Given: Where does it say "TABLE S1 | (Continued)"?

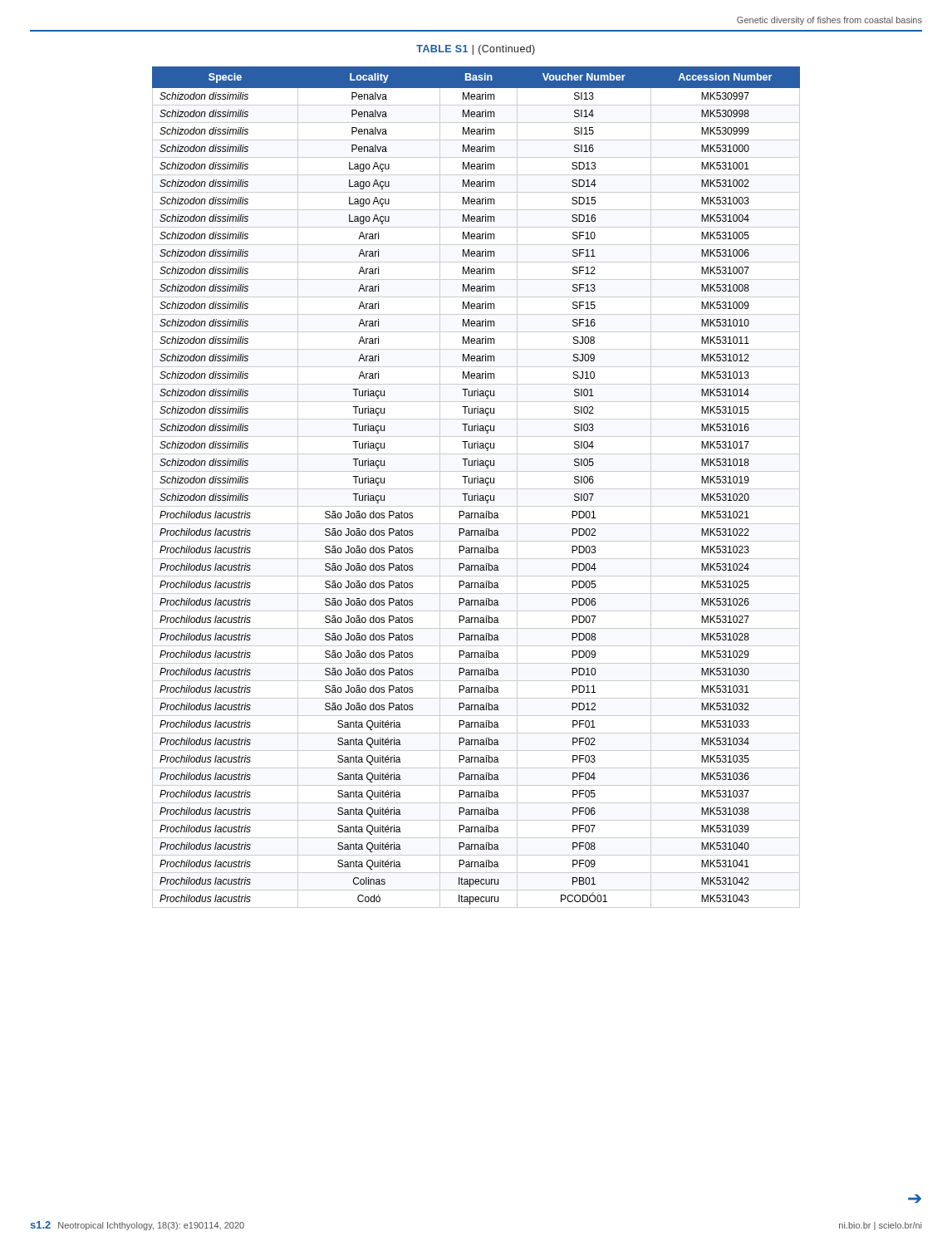Looking at the screenshot, I should point(476,49).
